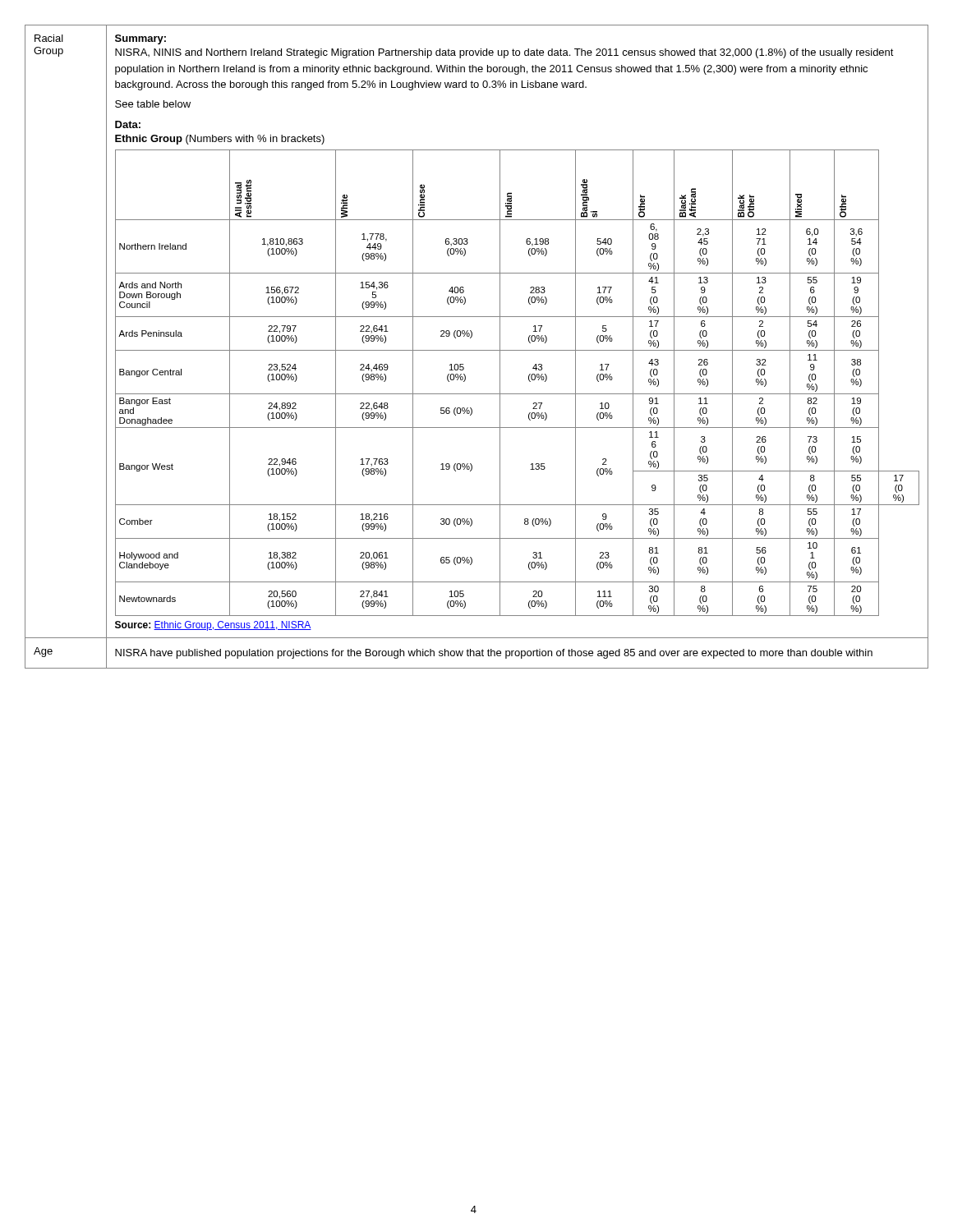Image resolution: width=953 pixels, height=1232 pixels.
Task: Point to the caption beginning "Ethnic Group (Numbers with % in"
Action: [x=220, y=138]
